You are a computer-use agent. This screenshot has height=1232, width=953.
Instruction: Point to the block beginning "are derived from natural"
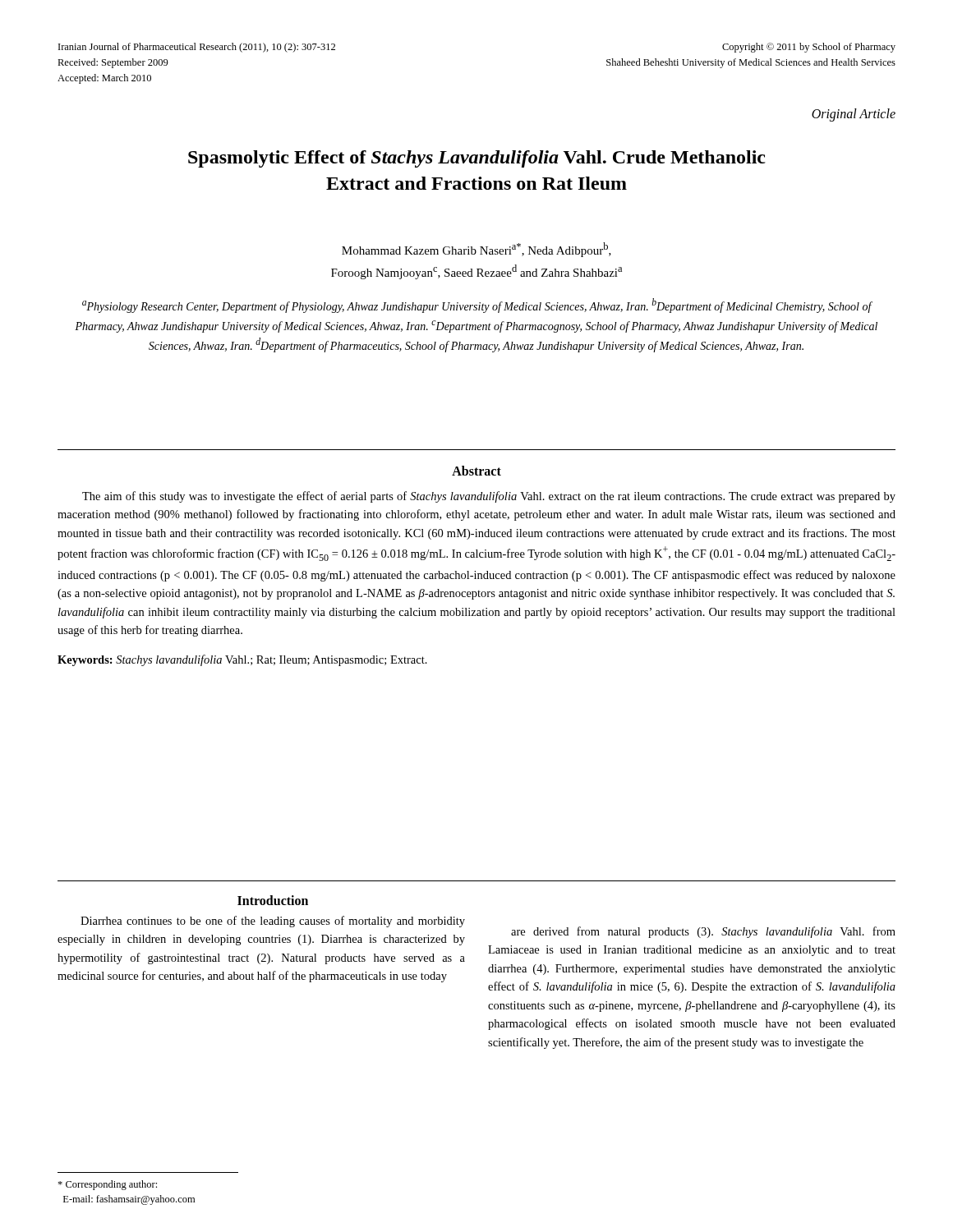pyautogui.click(x=692, y=987)
